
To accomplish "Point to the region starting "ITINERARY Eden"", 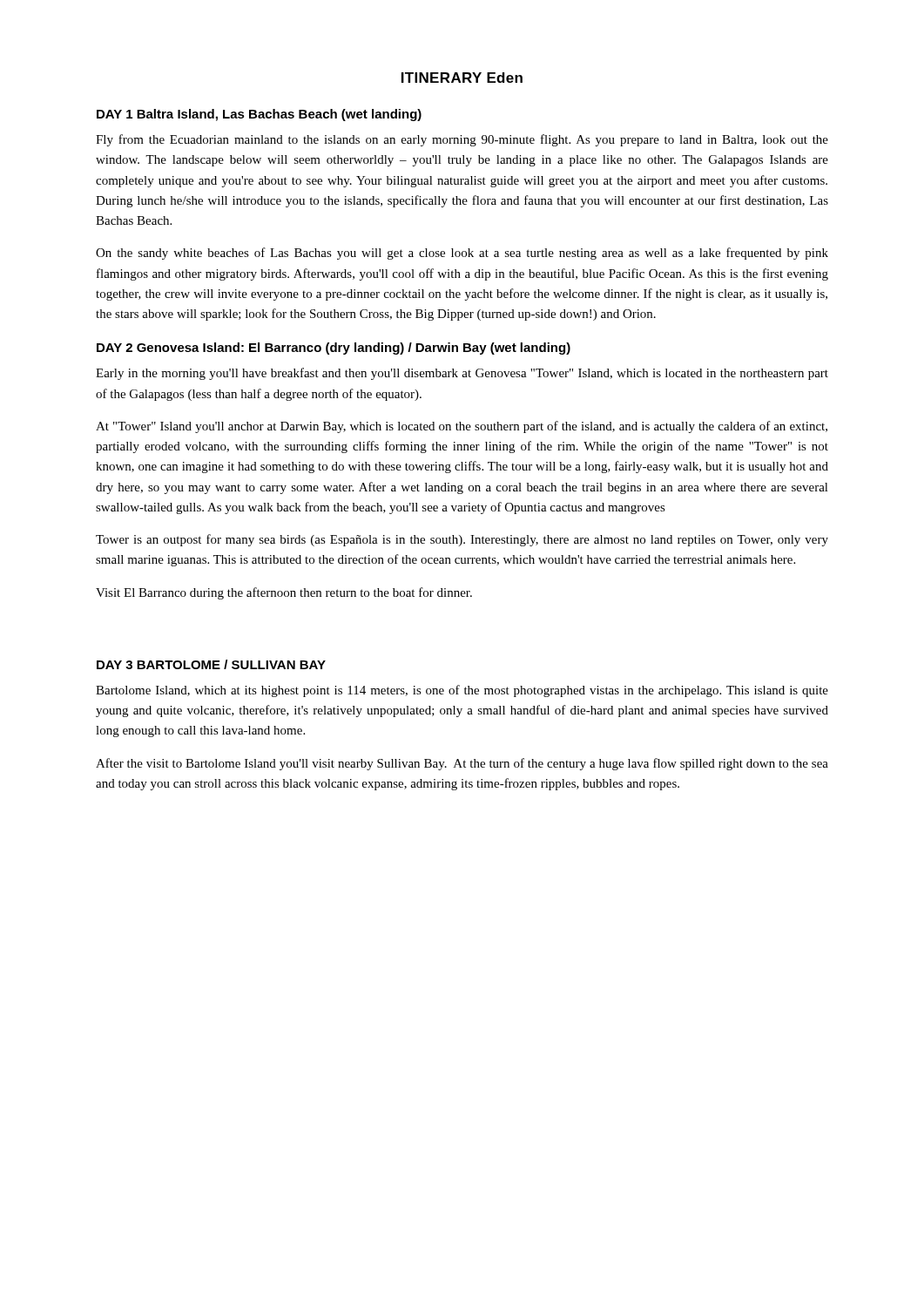I will tap(462, 78).
